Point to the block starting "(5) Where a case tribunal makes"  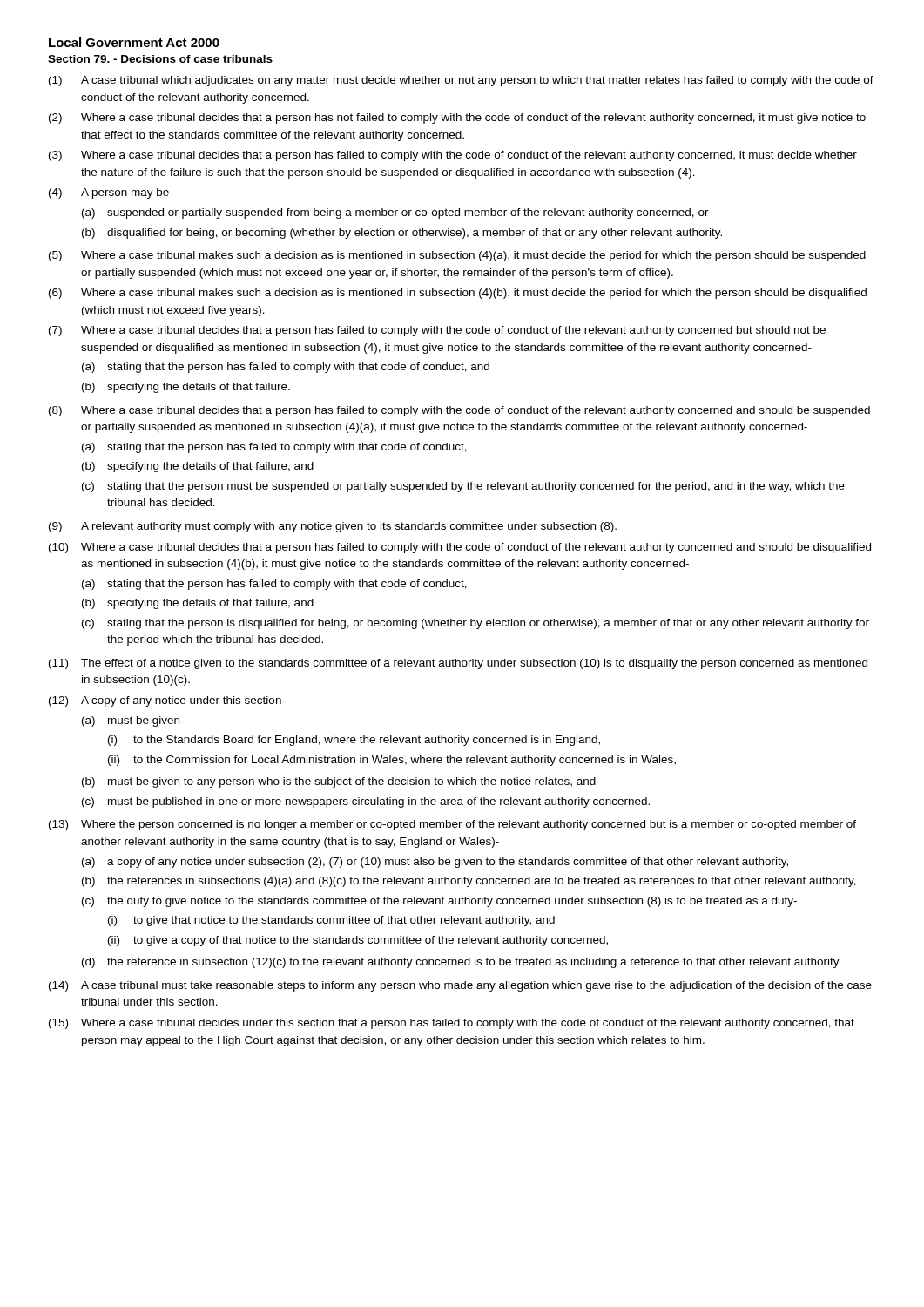(x=462, y=264)
